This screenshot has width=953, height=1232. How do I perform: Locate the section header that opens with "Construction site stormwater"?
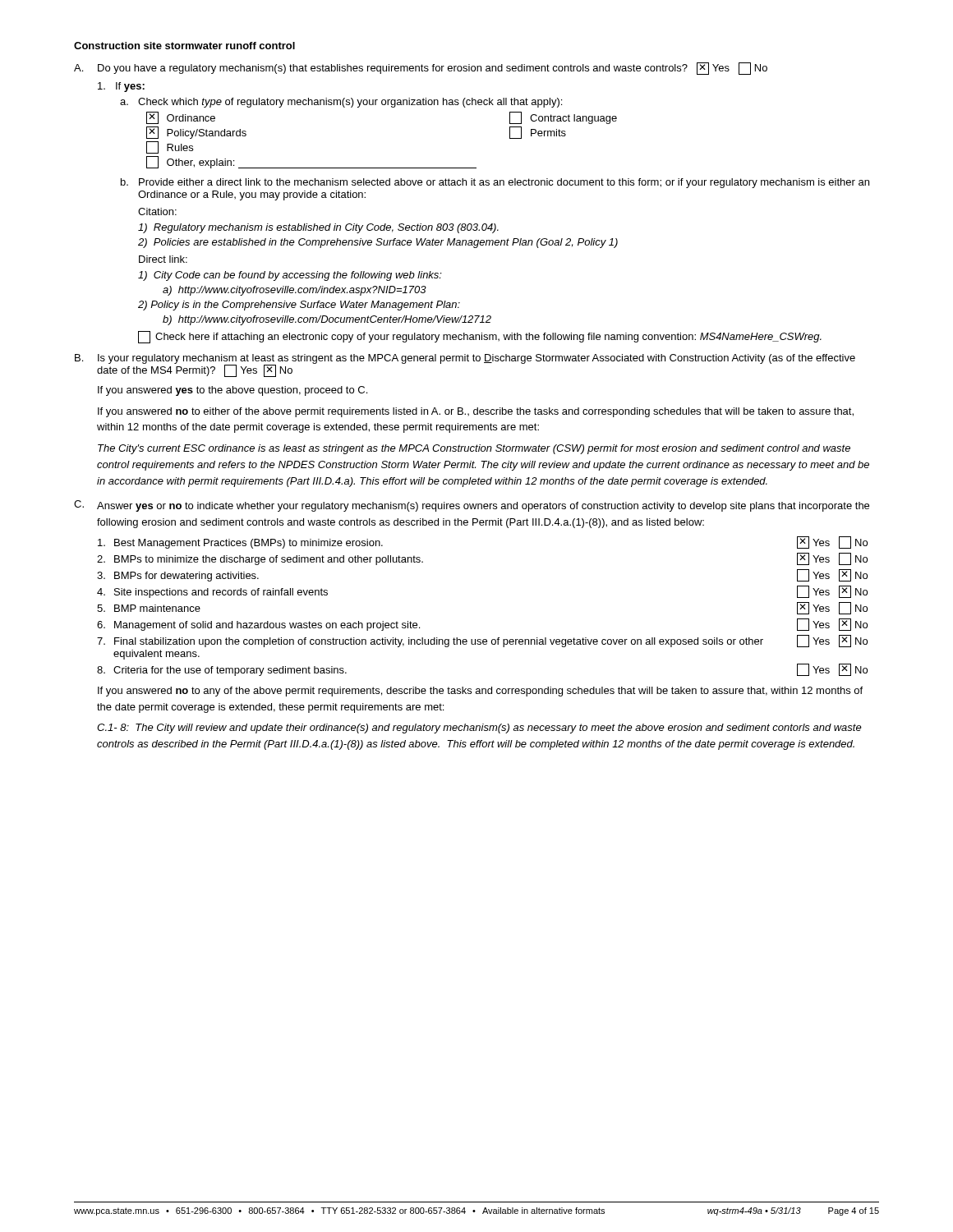[x=185, y=46]
